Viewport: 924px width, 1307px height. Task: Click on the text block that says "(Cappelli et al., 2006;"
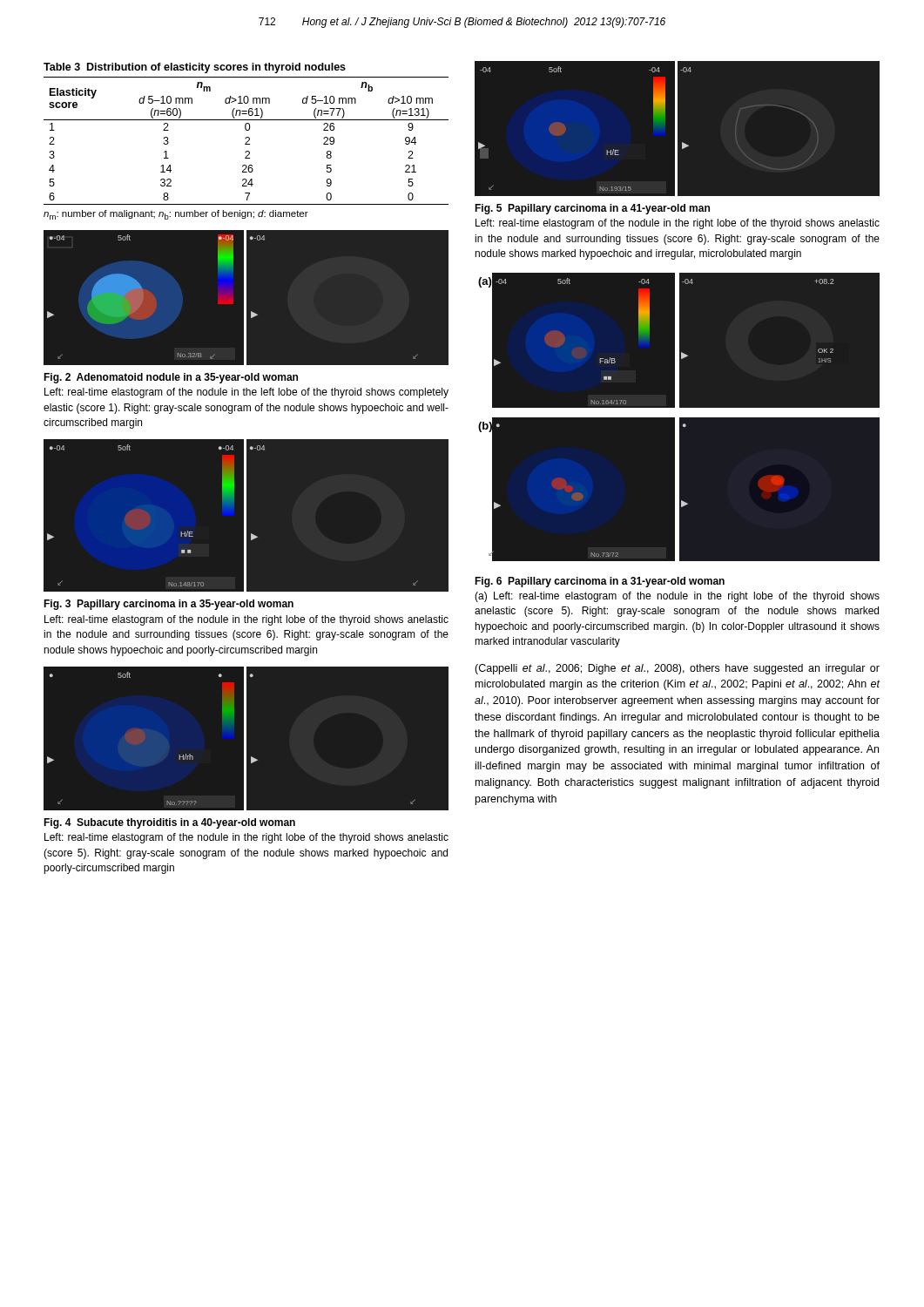click(x=677, y=733)
